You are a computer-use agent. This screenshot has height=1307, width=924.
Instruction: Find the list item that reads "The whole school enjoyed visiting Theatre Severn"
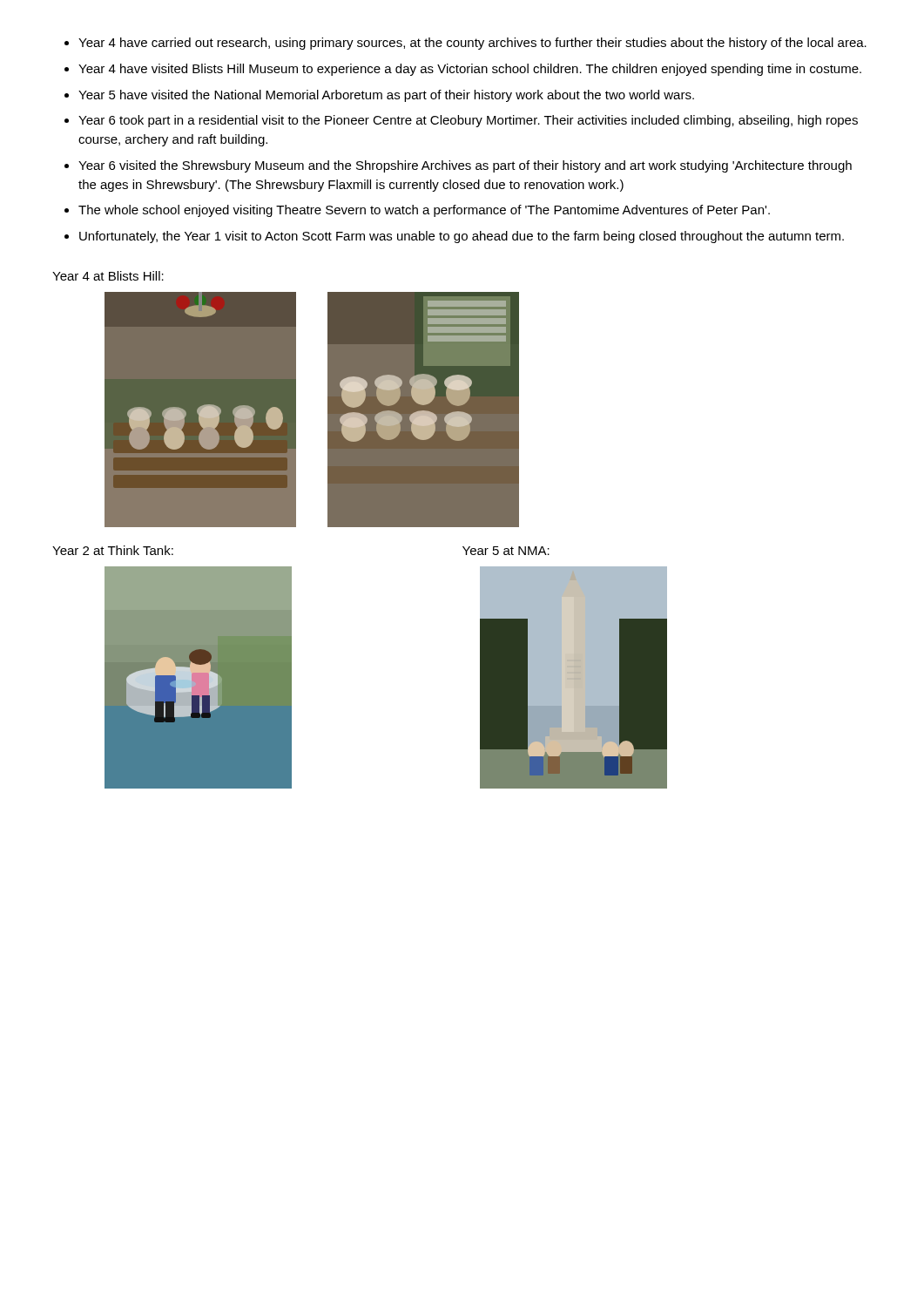tap(425, 210)
